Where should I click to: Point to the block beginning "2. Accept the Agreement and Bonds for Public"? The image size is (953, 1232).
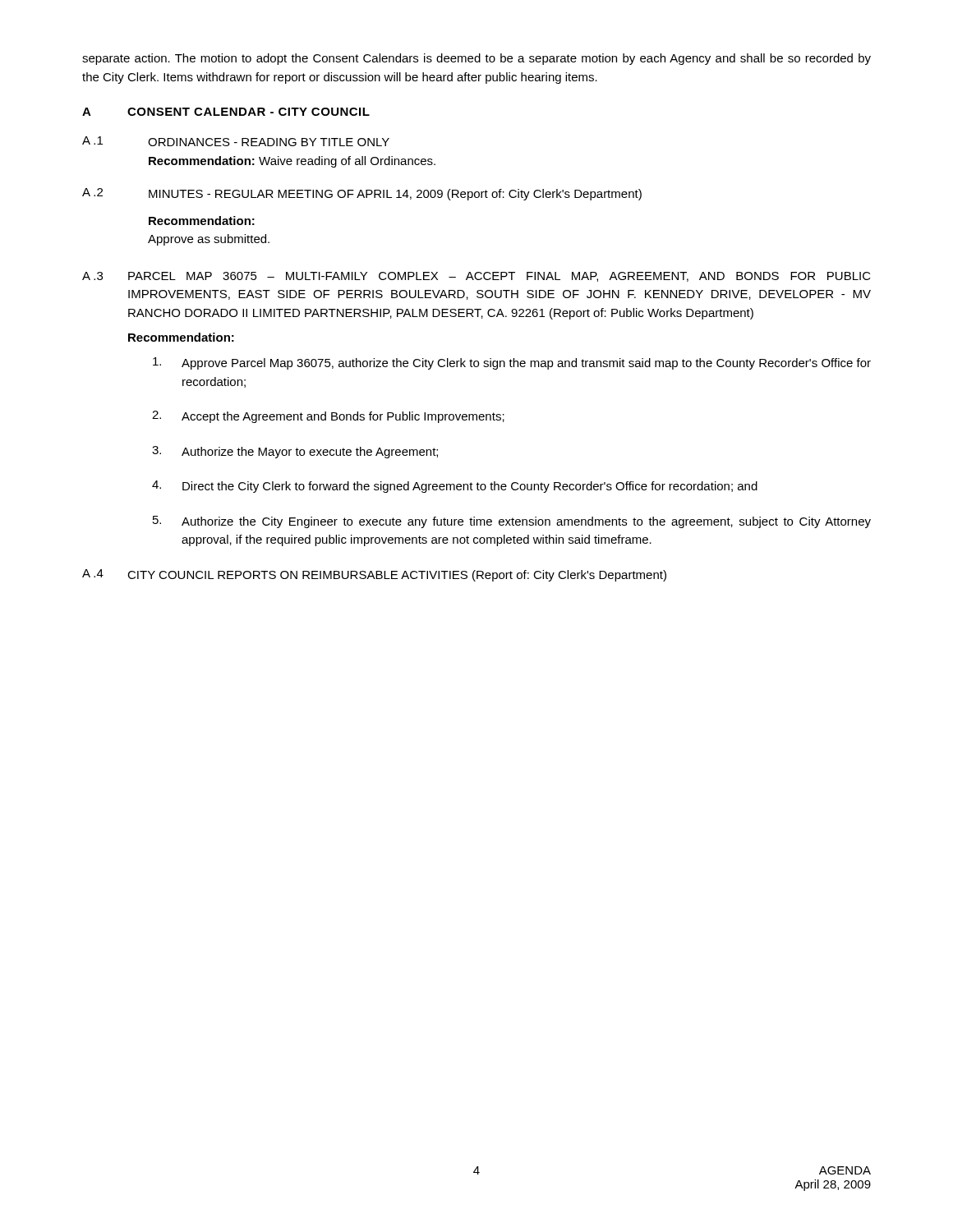511,417
